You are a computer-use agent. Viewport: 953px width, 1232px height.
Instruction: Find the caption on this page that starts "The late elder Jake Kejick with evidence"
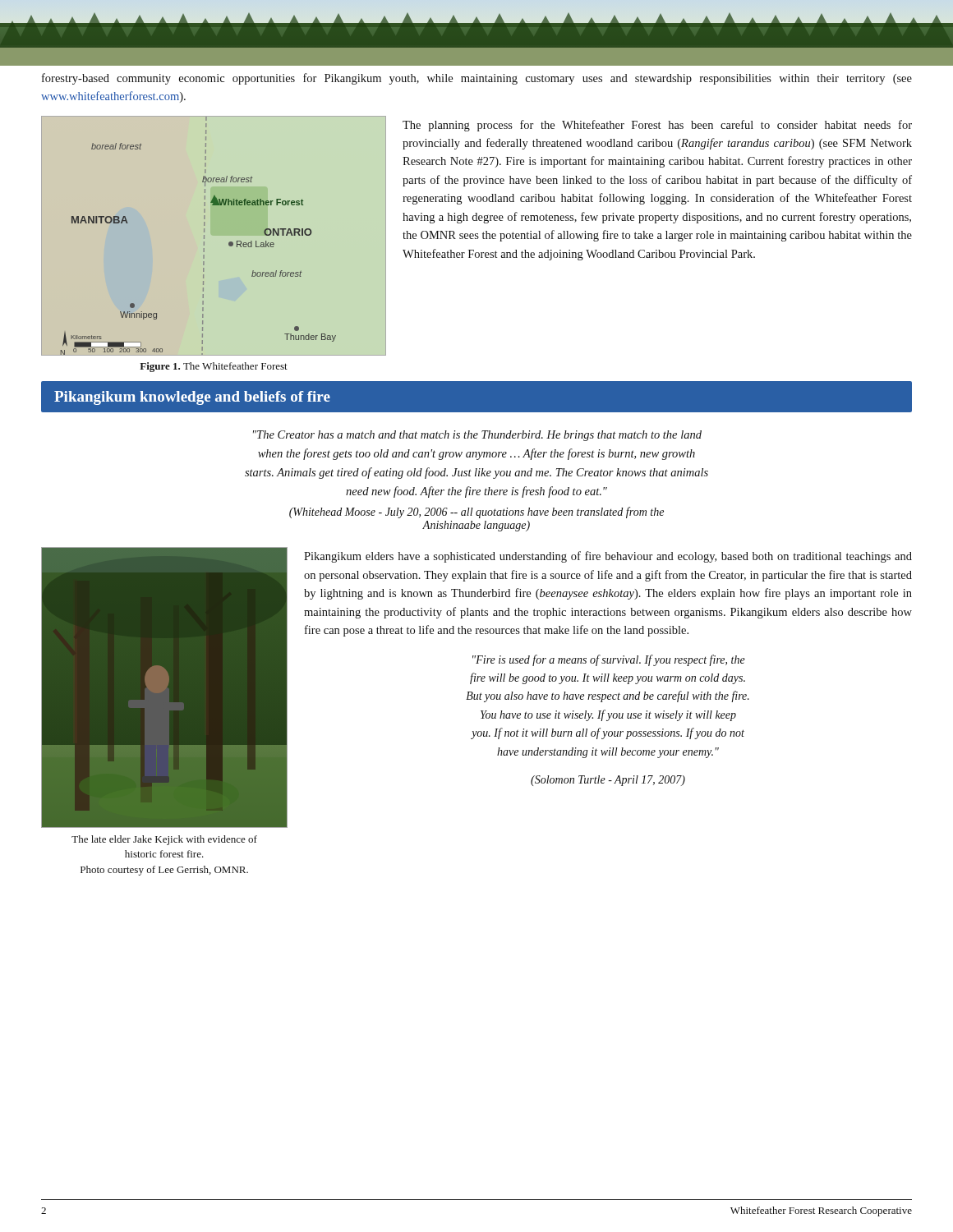(x=164, y=854)
